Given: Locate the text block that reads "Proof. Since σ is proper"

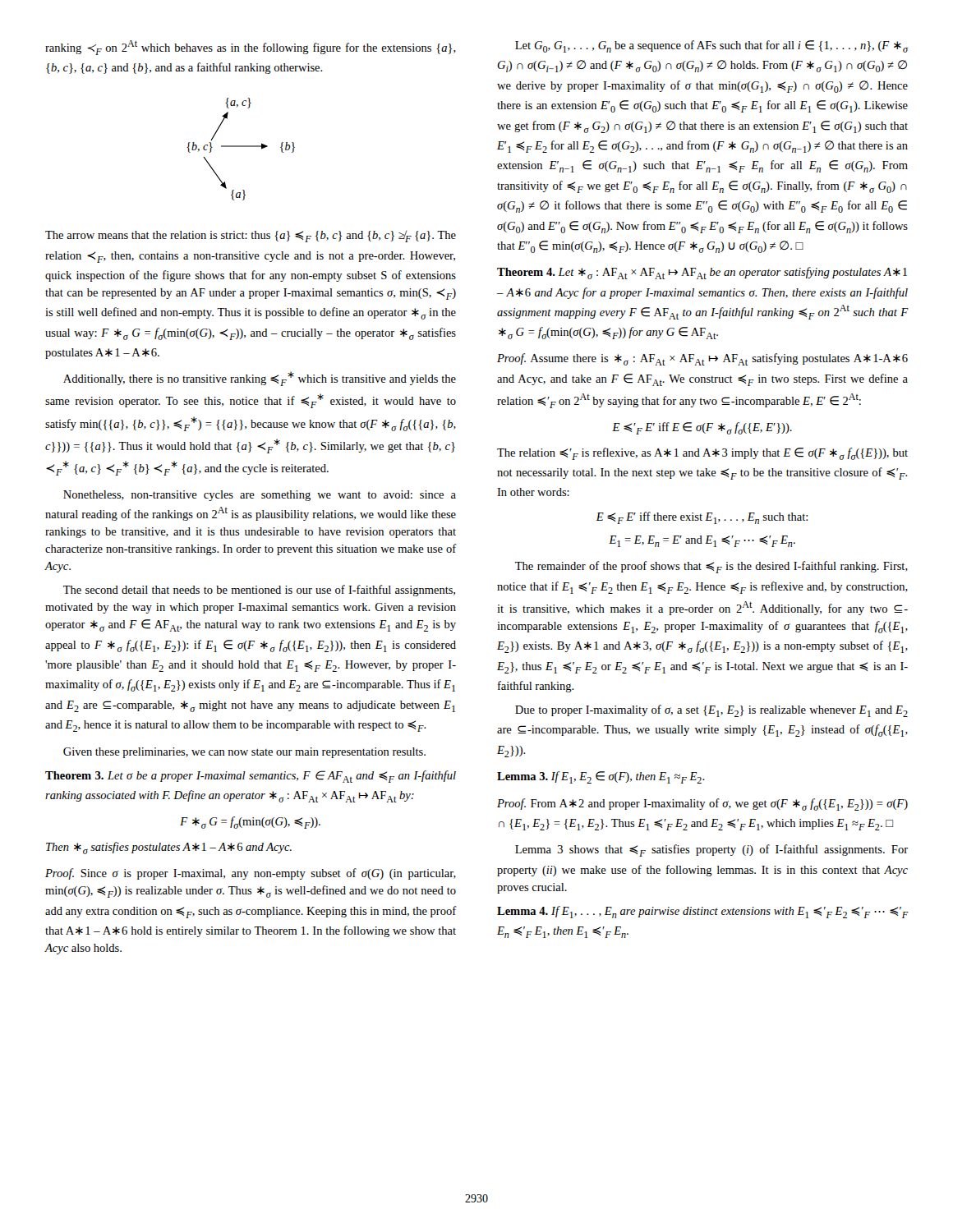Looking at the screenshot, I should 251,911.
